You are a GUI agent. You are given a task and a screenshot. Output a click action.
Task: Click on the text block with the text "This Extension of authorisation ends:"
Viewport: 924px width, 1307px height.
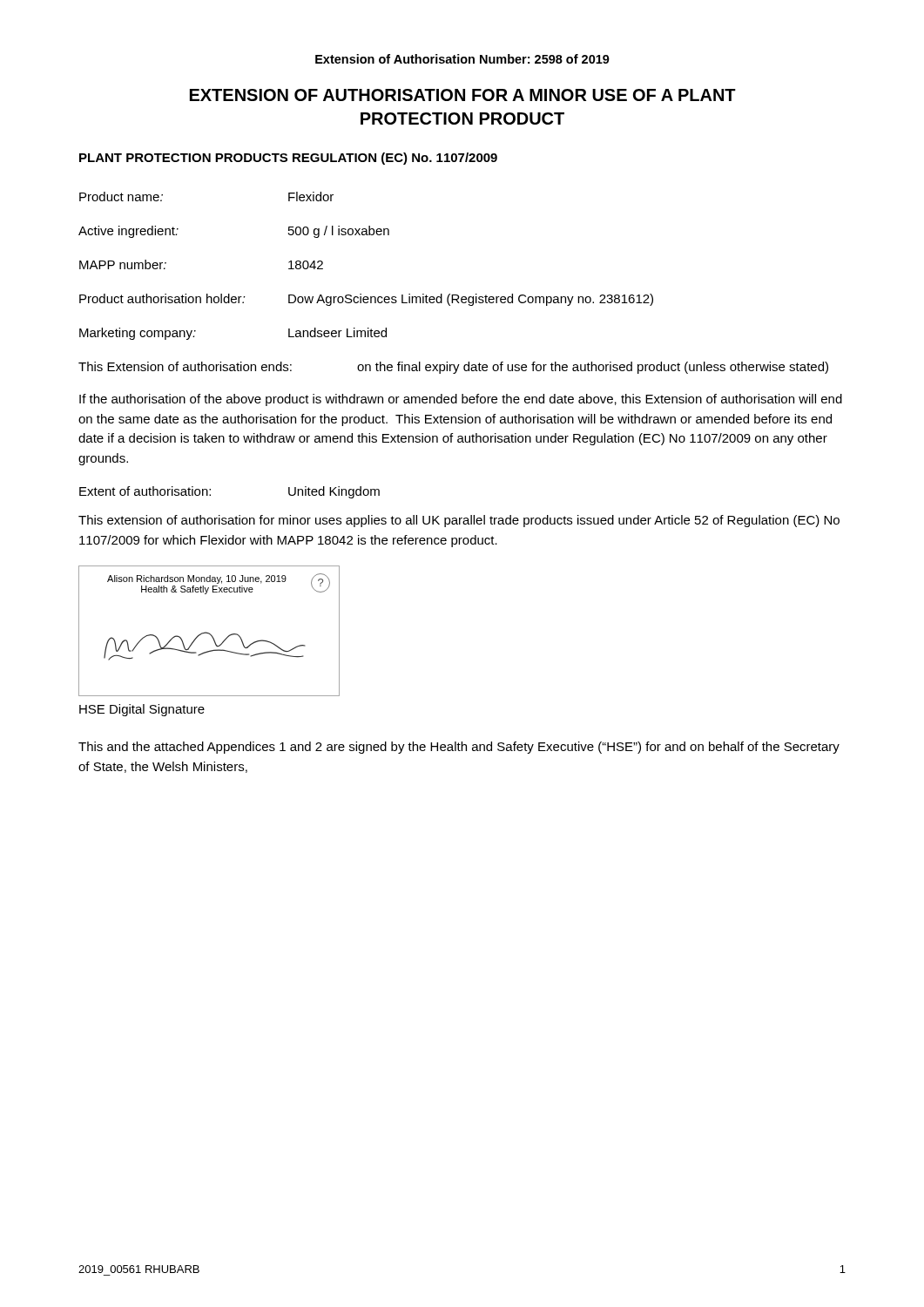(x=462, y=366)
